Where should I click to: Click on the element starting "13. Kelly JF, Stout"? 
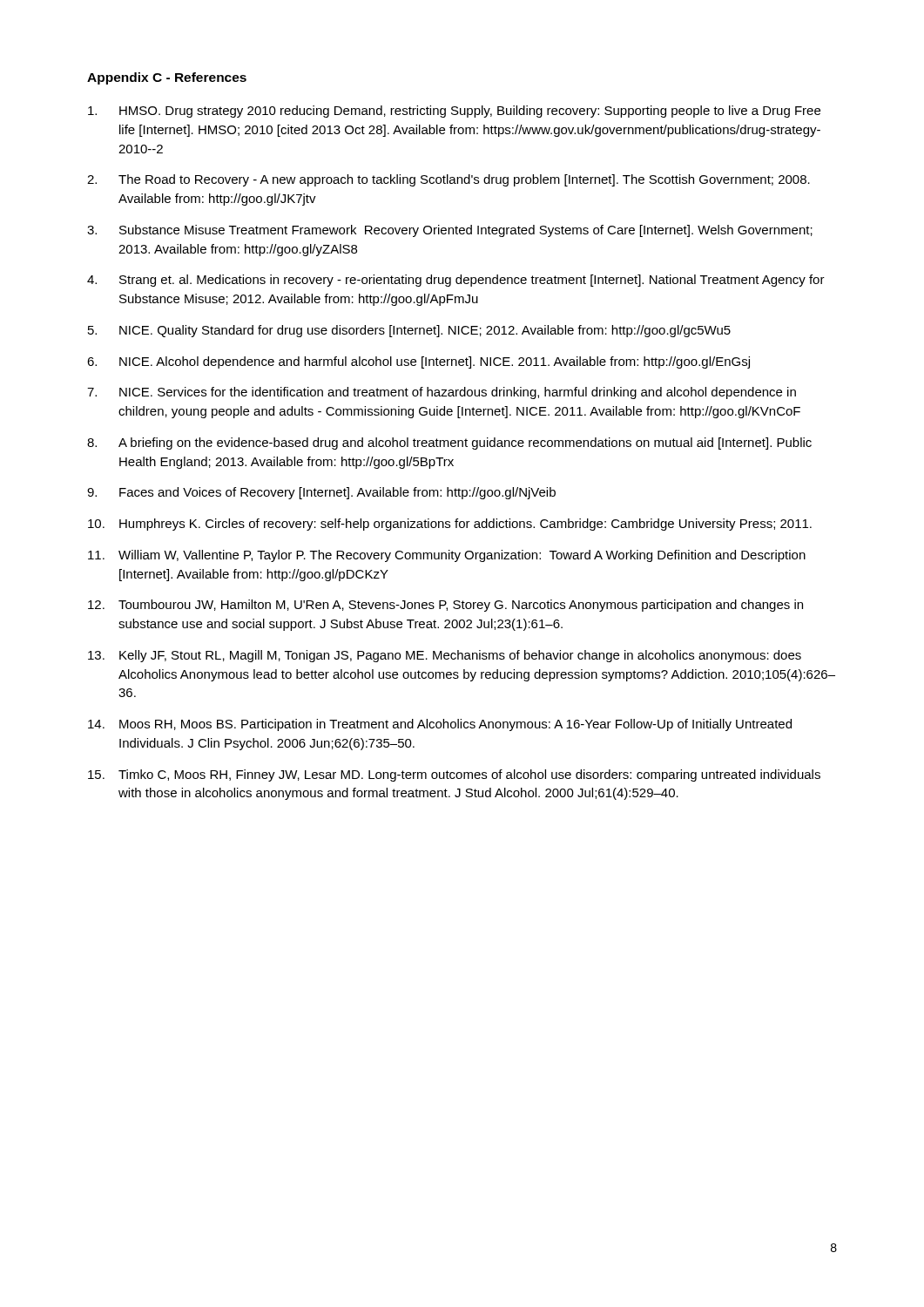462,674
